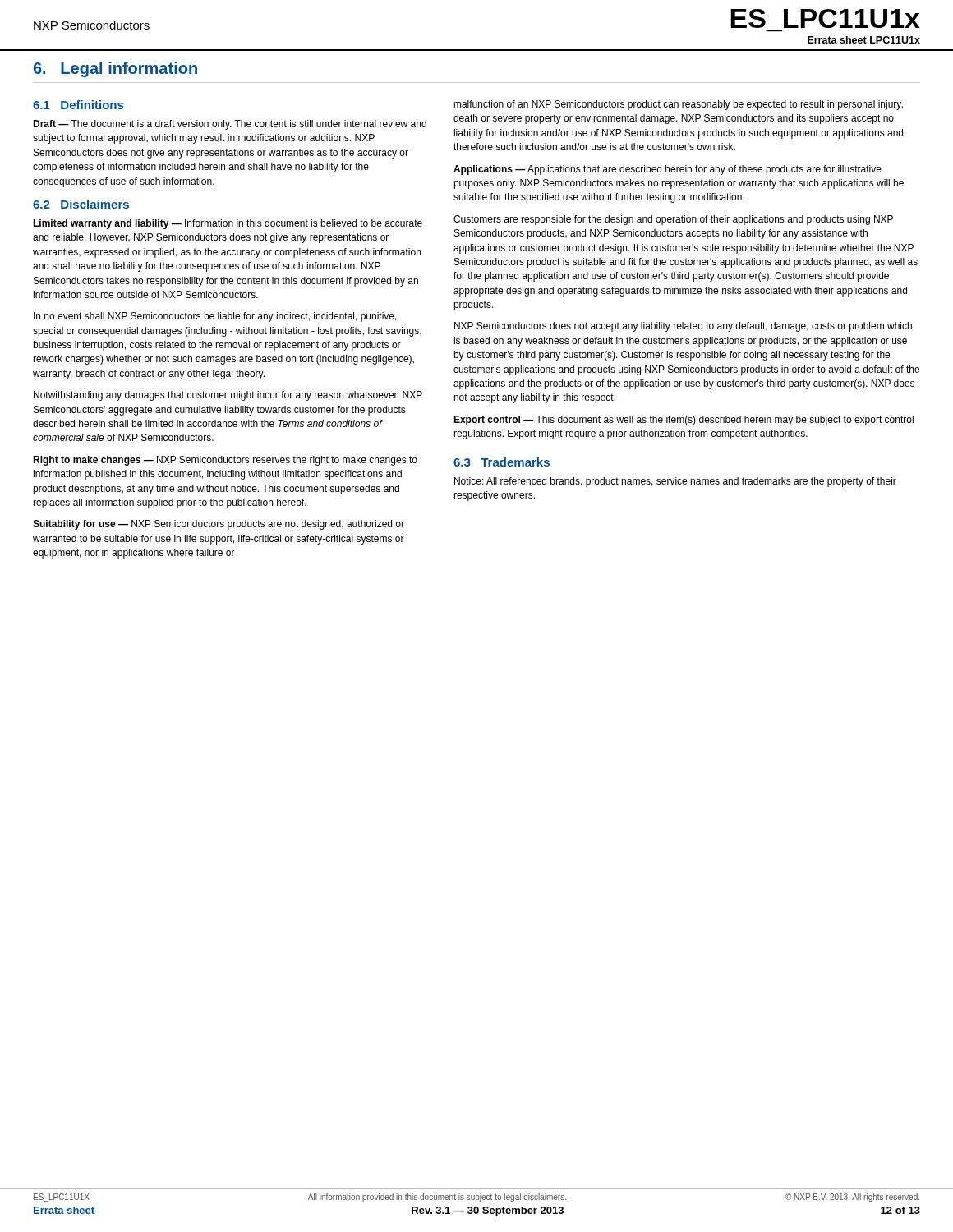Navigate to the block starting "Limited warranty and liability —"
The height and width of the screenshot is (1232, 953).
pos(228,259)
